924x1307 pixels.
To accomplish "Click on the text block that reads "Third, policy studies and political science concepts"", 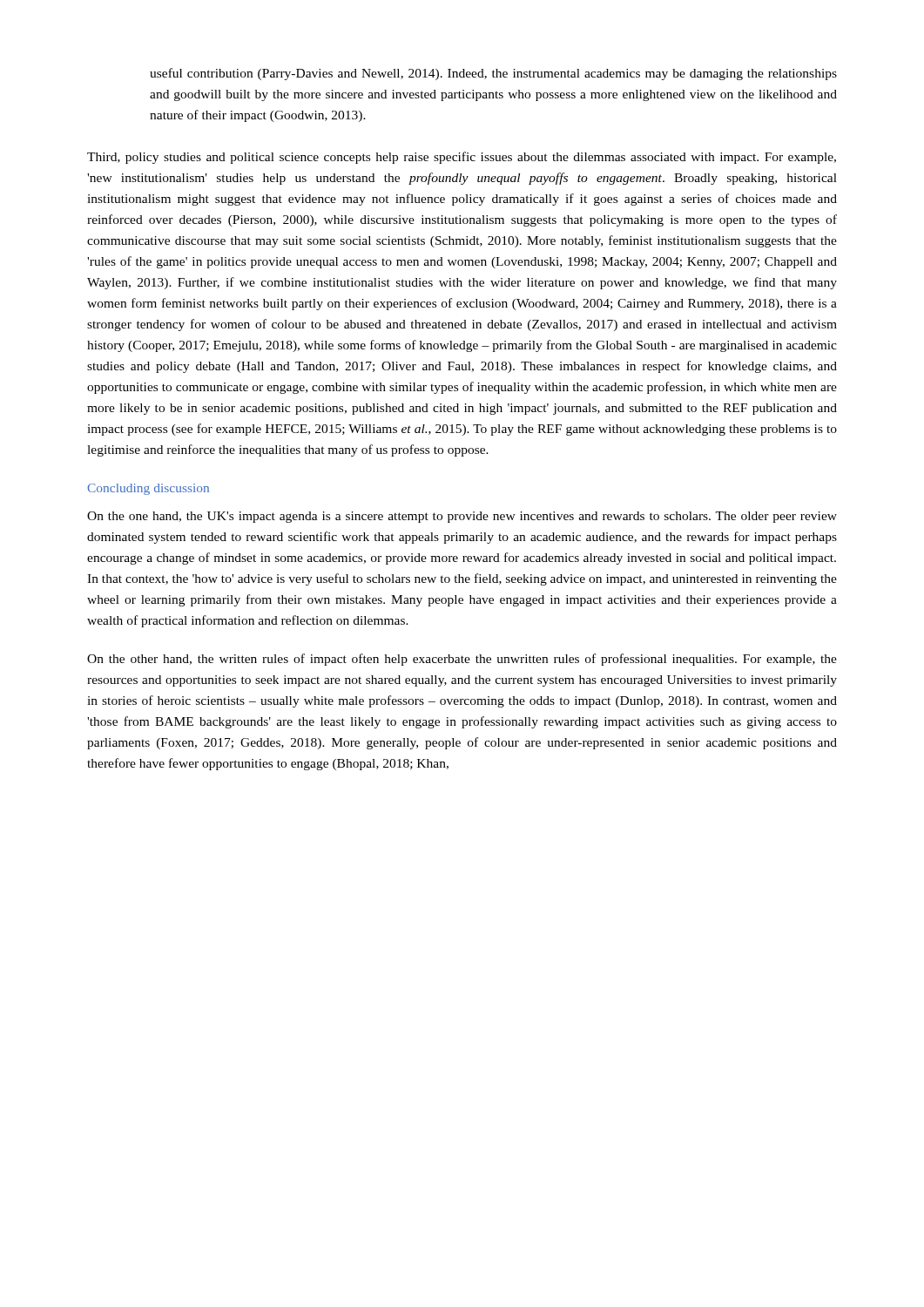I will click(x=462, y=303).
